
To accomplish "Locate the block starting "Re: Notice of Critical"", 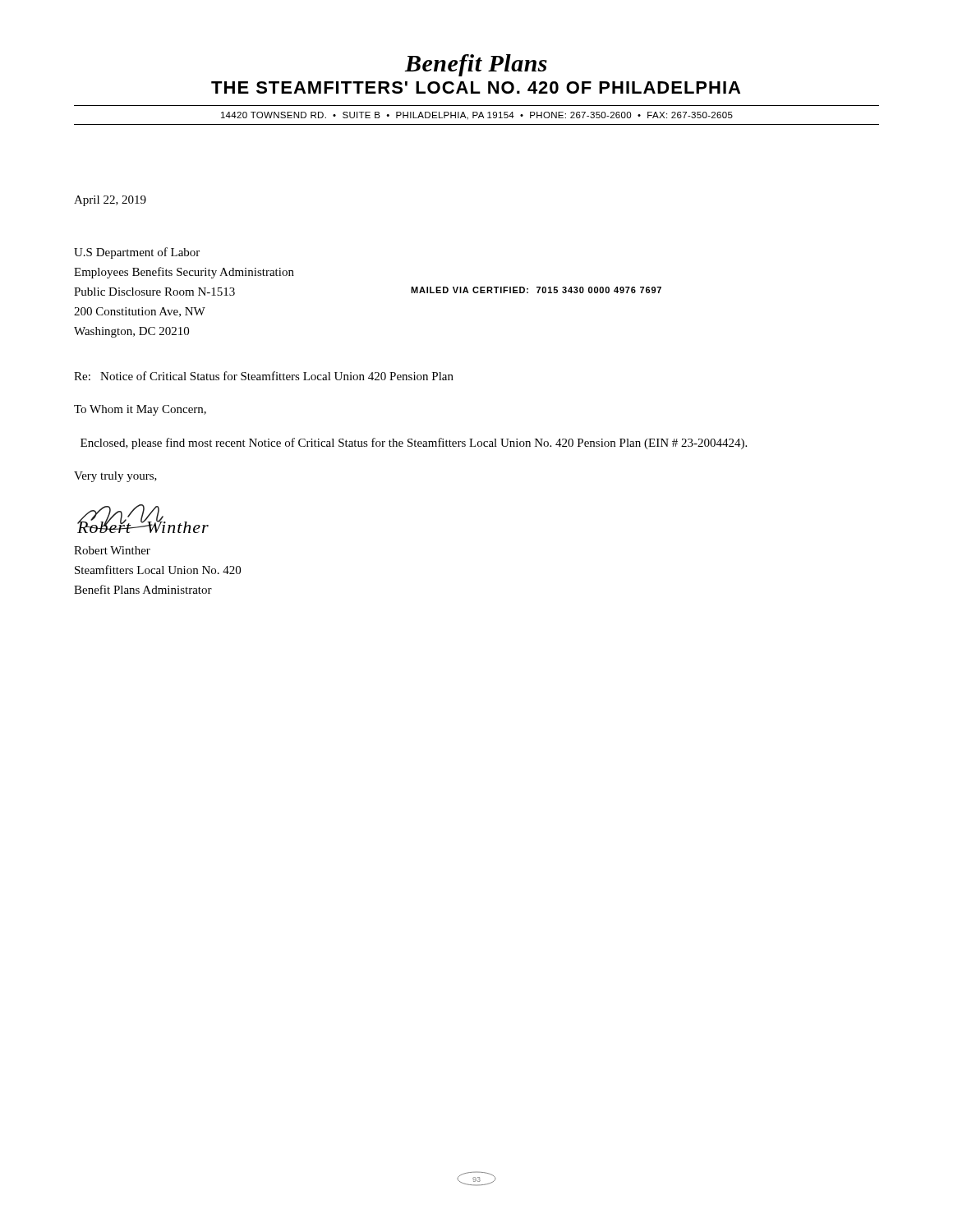I will pyautogui.click(x=264, y=376).
